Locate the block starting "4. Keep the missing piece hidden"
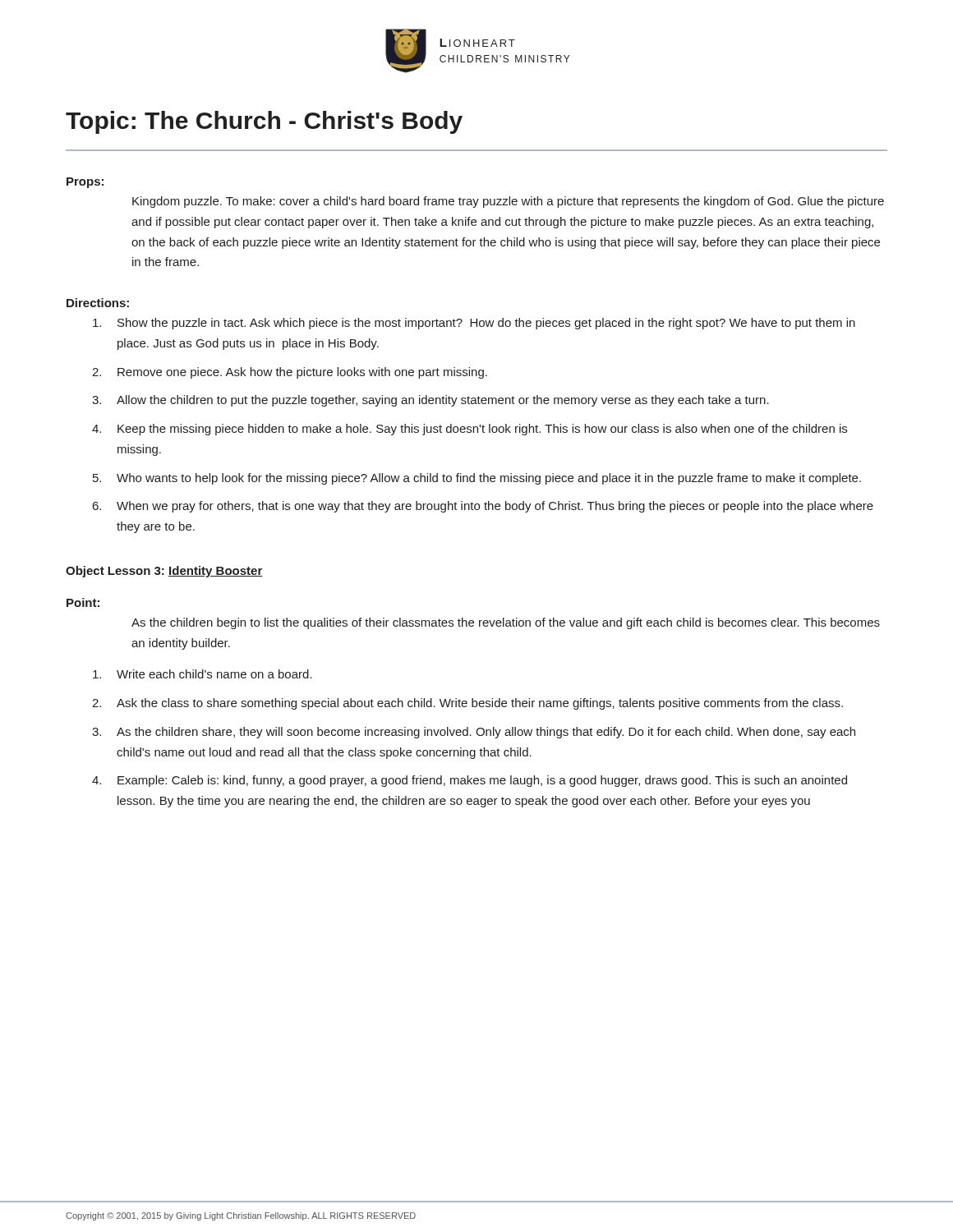 pos(490,439)
